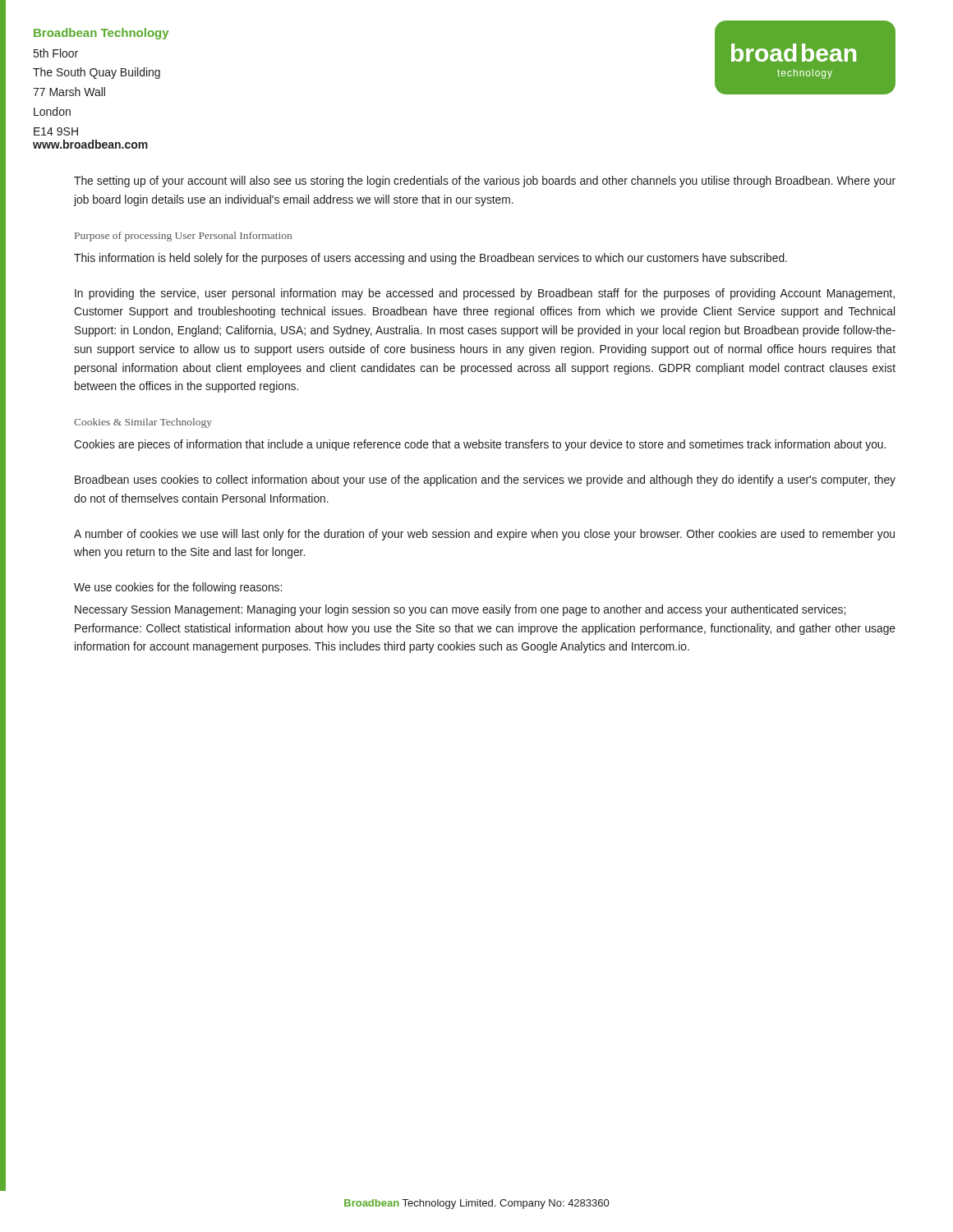This screenshot has width=953, height=1232.
Task: Click the passage that begins "Broadbean uses cookies to collect information about"
Action: pyautogui.click(x=485, y=489)
